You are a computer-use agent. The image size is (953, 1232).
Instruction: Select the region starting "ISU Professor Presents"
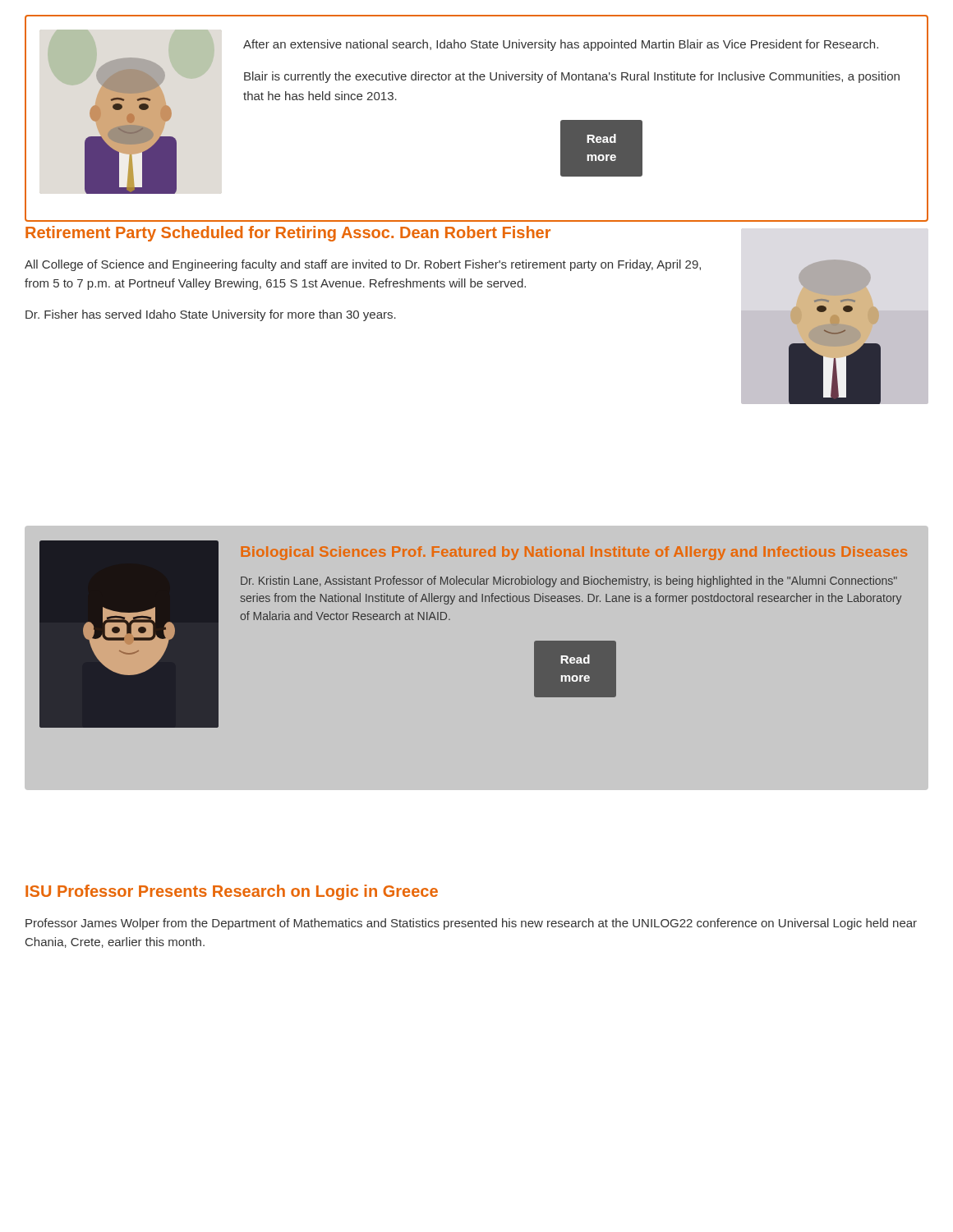tap(231, 891)
